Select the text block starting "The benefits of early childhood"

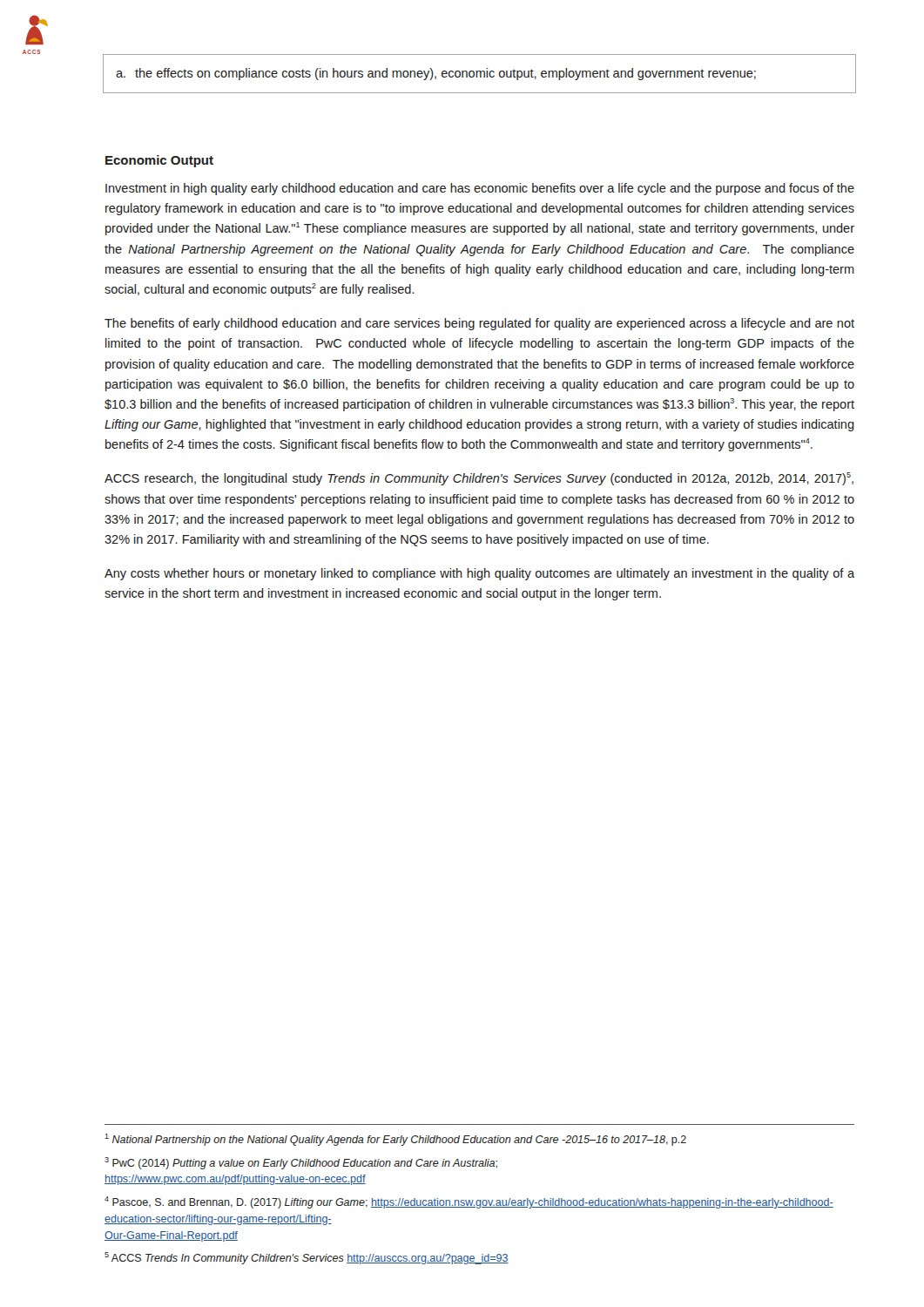click(x=479, y=384)
